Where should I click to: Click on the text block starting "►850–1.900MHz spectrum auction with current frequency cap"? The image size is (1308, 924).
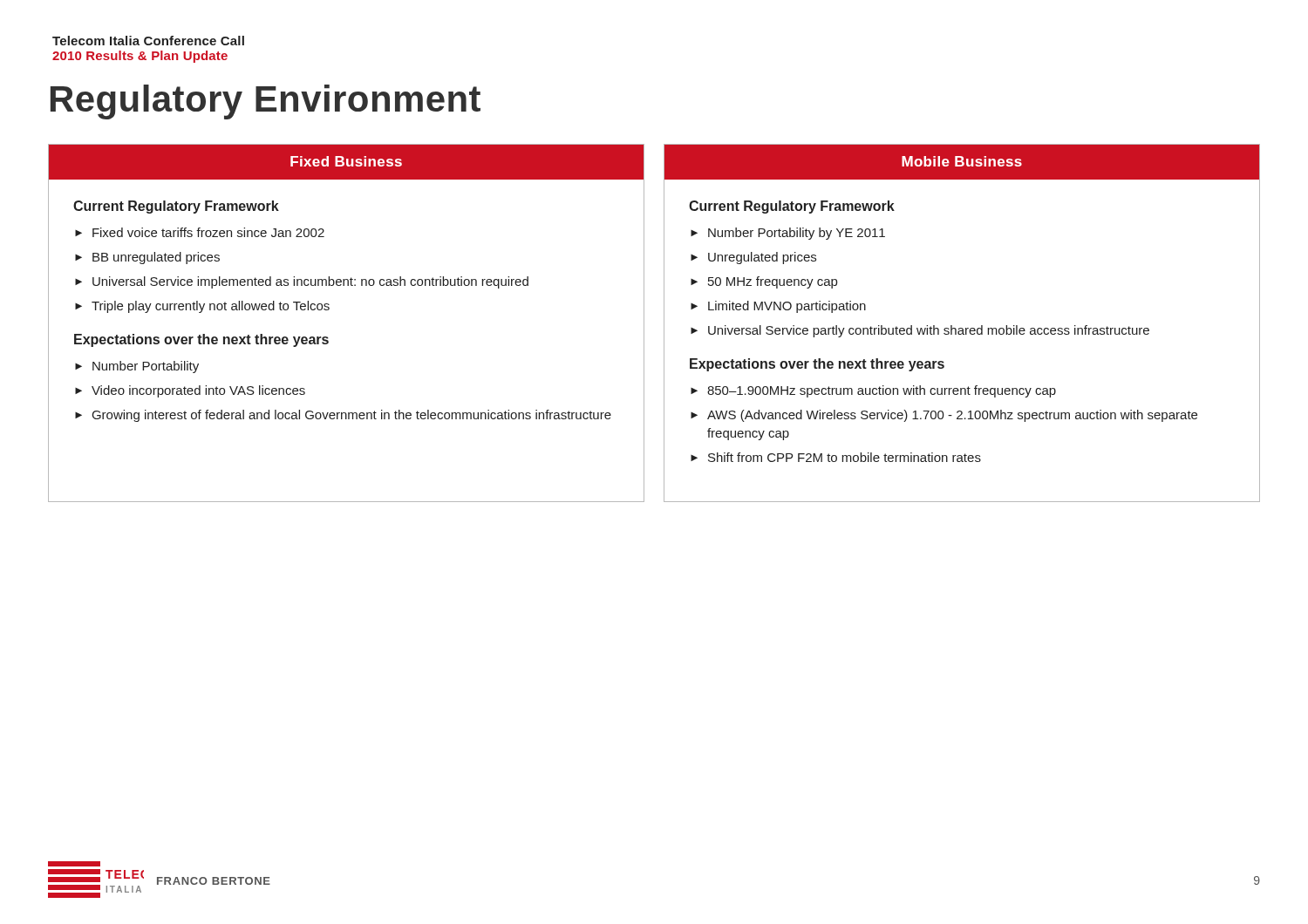(x=873, y=390)
